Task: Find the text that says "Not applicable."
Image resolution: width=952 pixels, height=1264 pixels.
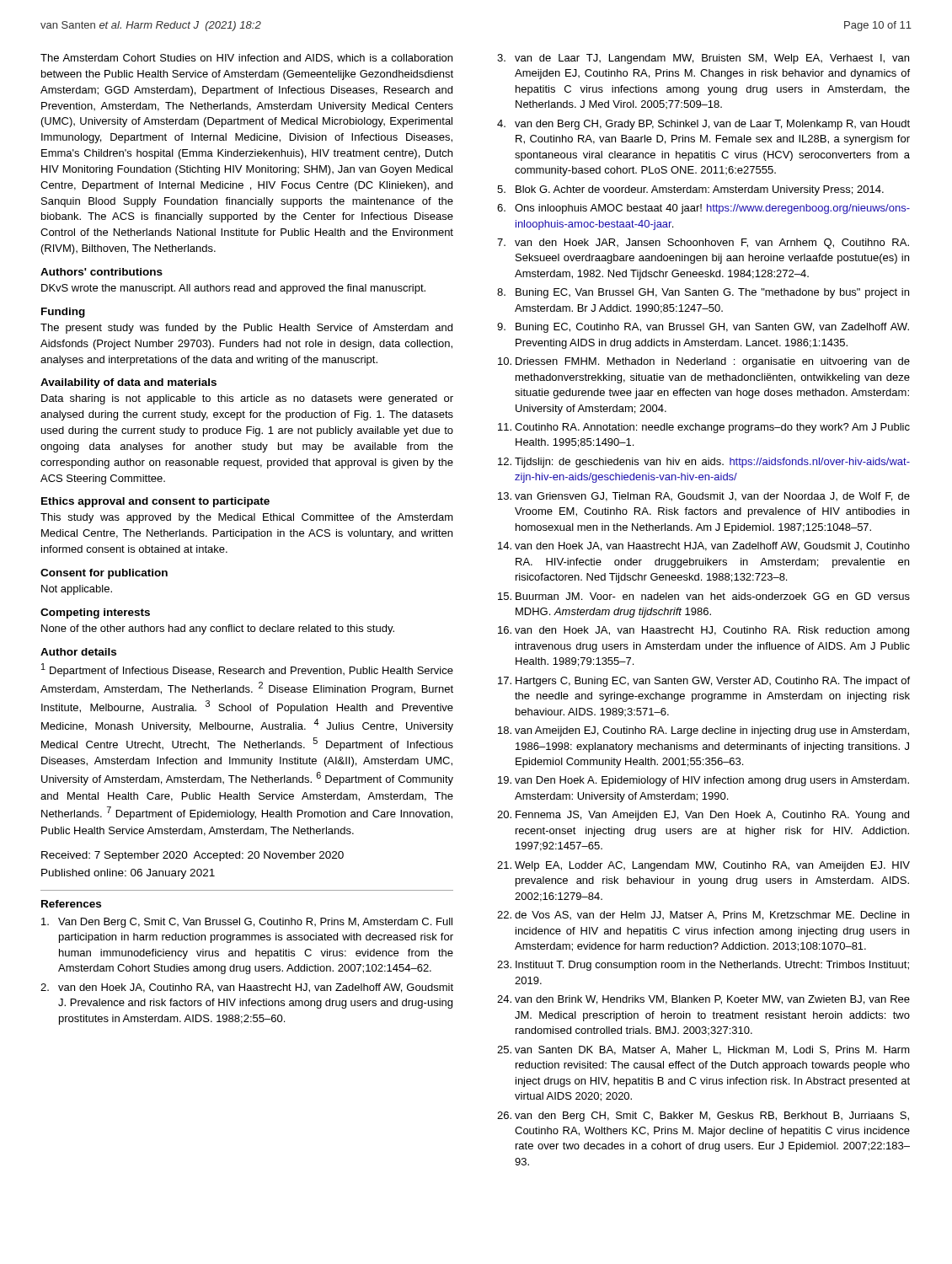Action: click(77, 589)
